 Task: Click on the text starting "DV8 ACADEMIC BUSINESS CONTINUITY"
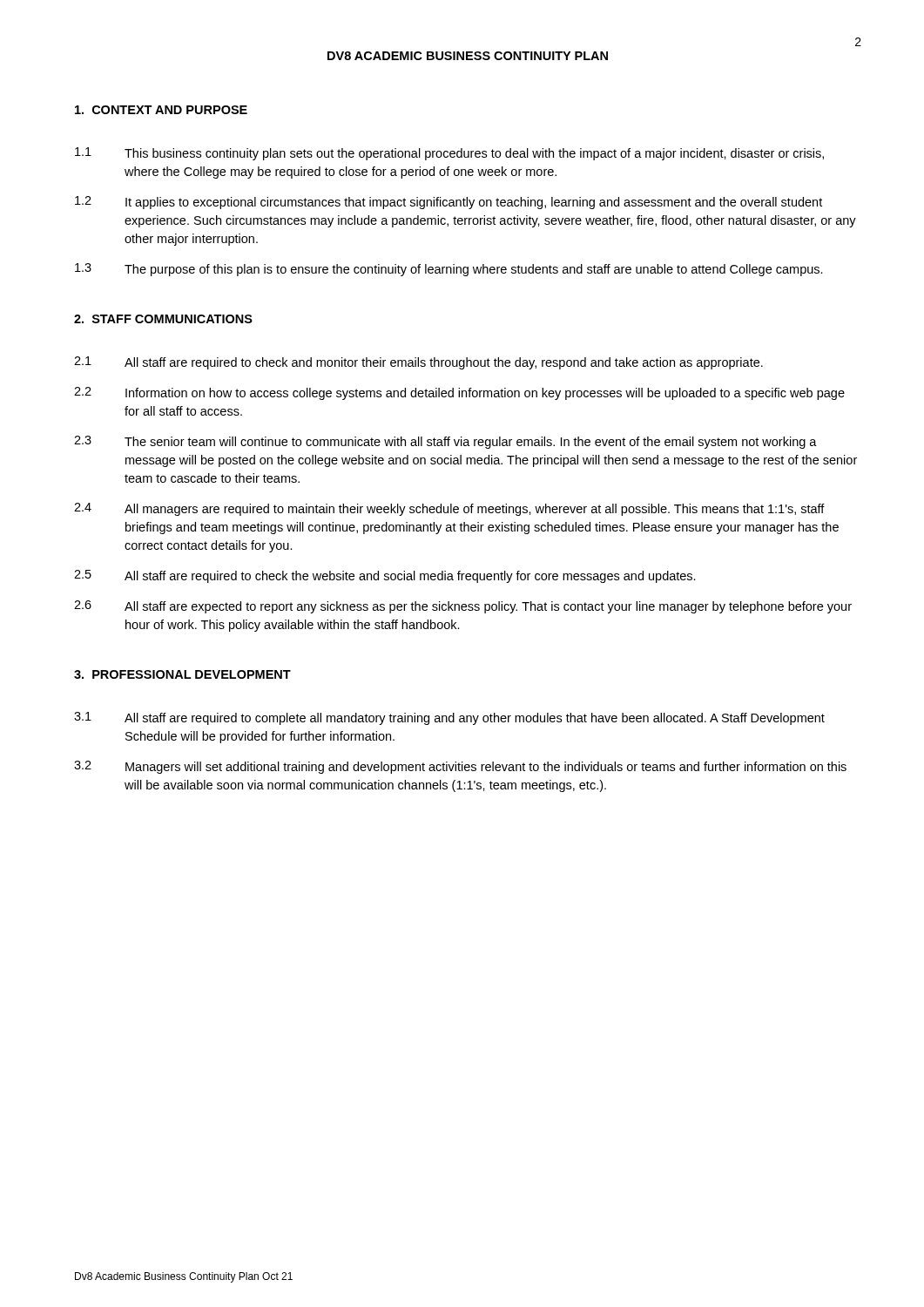[x=468, y=56]
